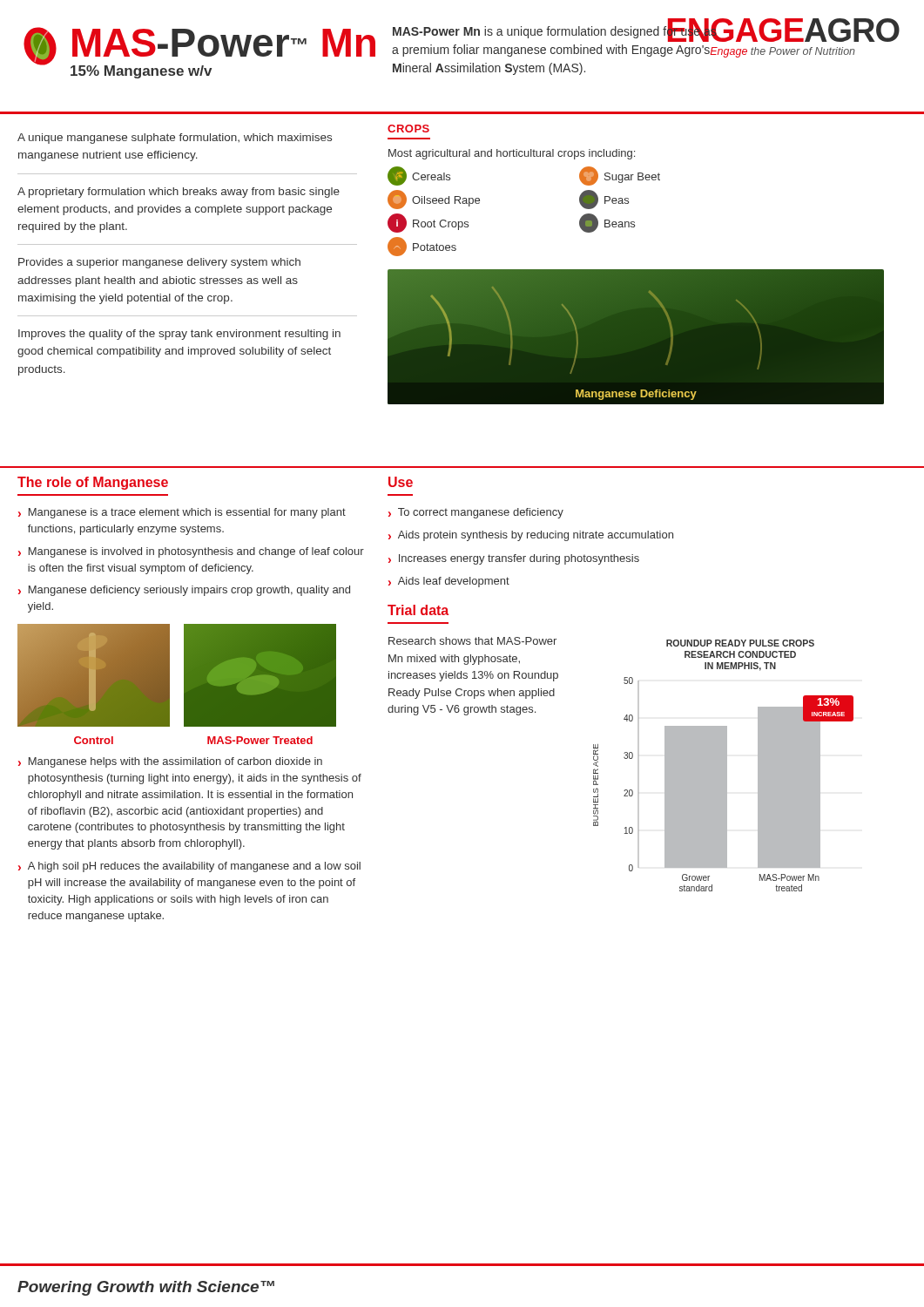Find the section header with the text "Trial data"
Image resolution: width=924 pixels, height=1307 pixels.
(x=418, y=611)
